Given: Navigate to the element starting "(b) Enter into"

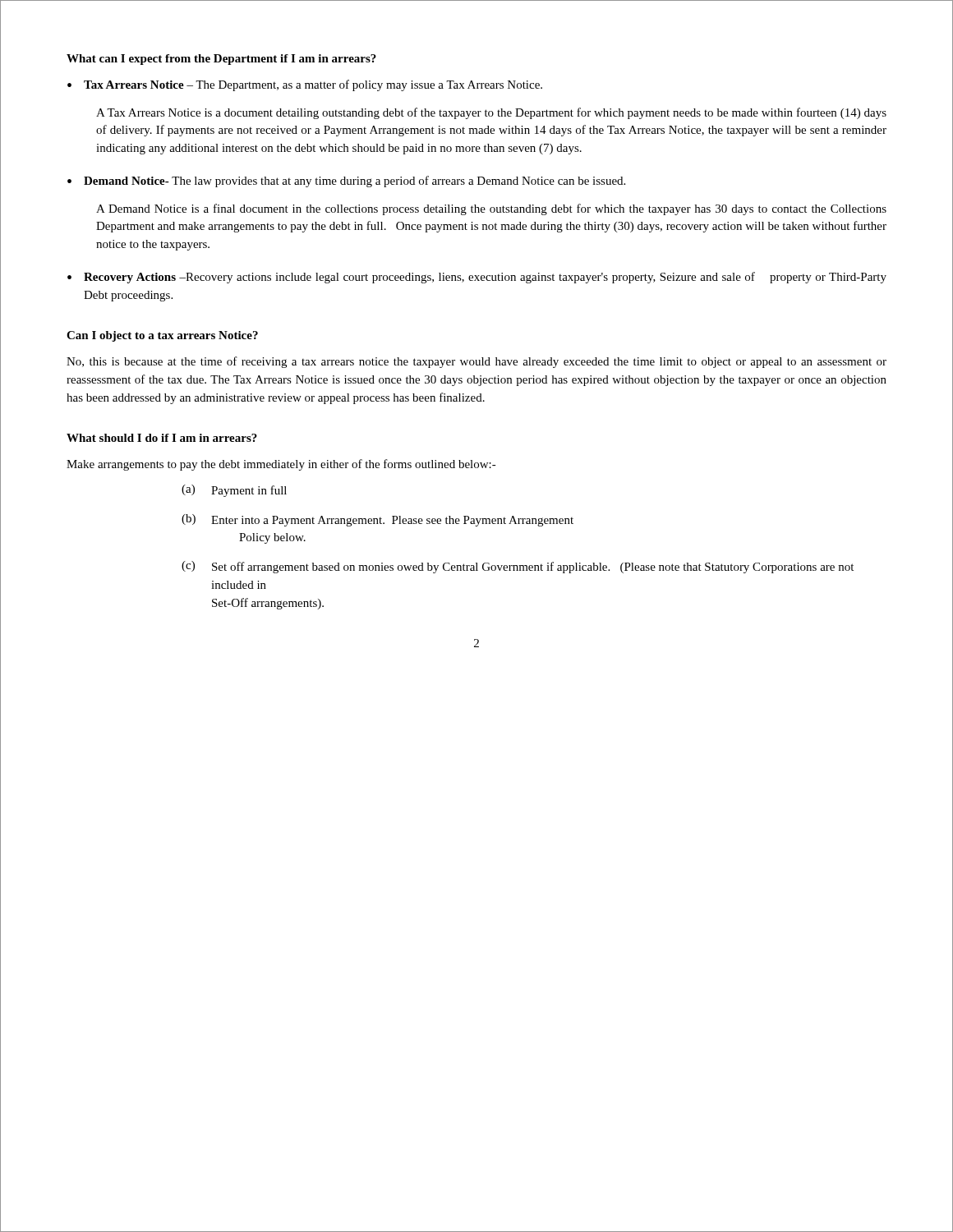Looking at the screenshot, I should 534,529.
